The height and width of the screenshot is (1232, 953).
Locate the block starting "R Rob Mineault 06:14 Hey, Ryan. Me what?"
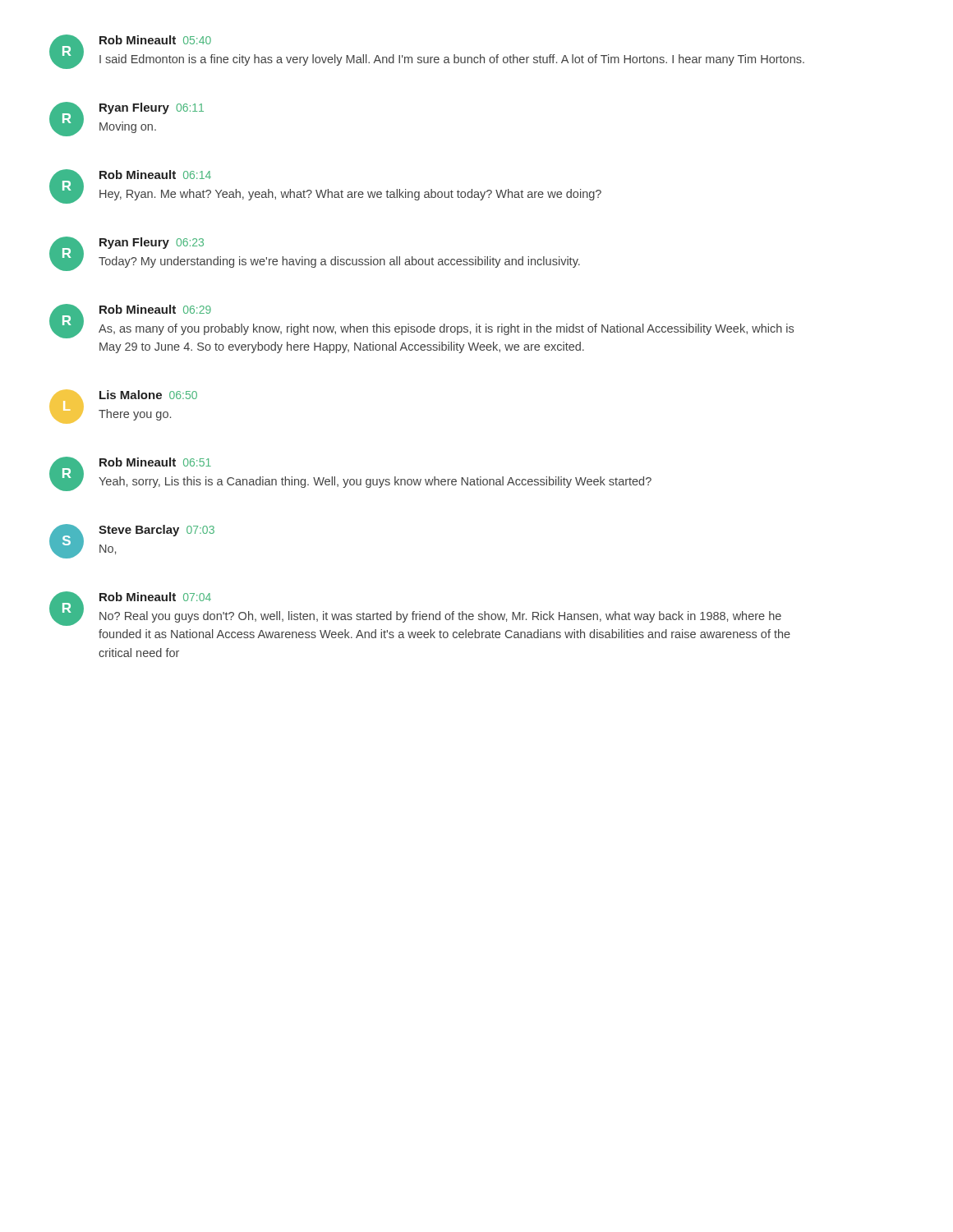(476, 186)
